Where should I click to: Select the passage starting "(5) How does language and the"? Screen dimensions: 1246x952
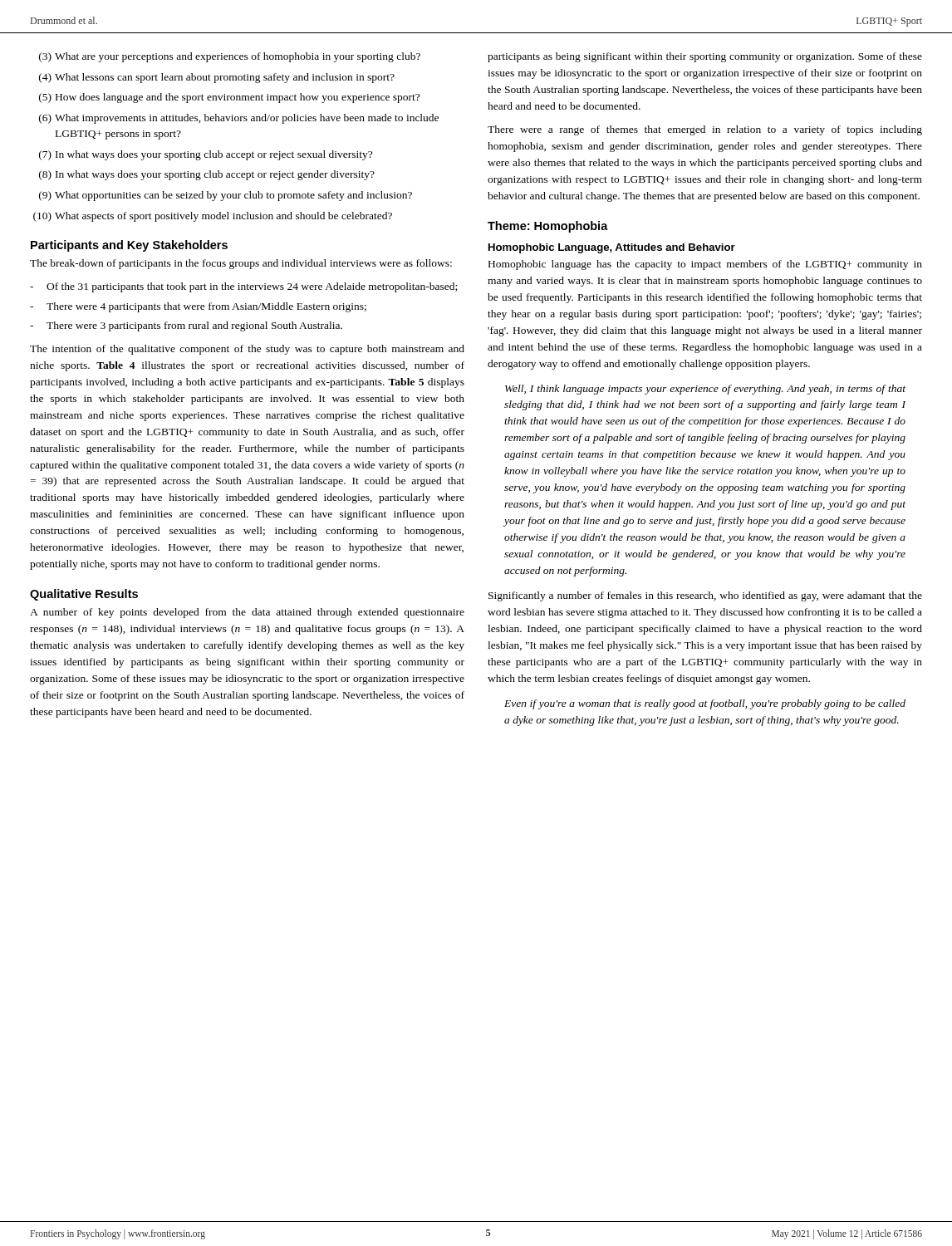tap(247, 97)
